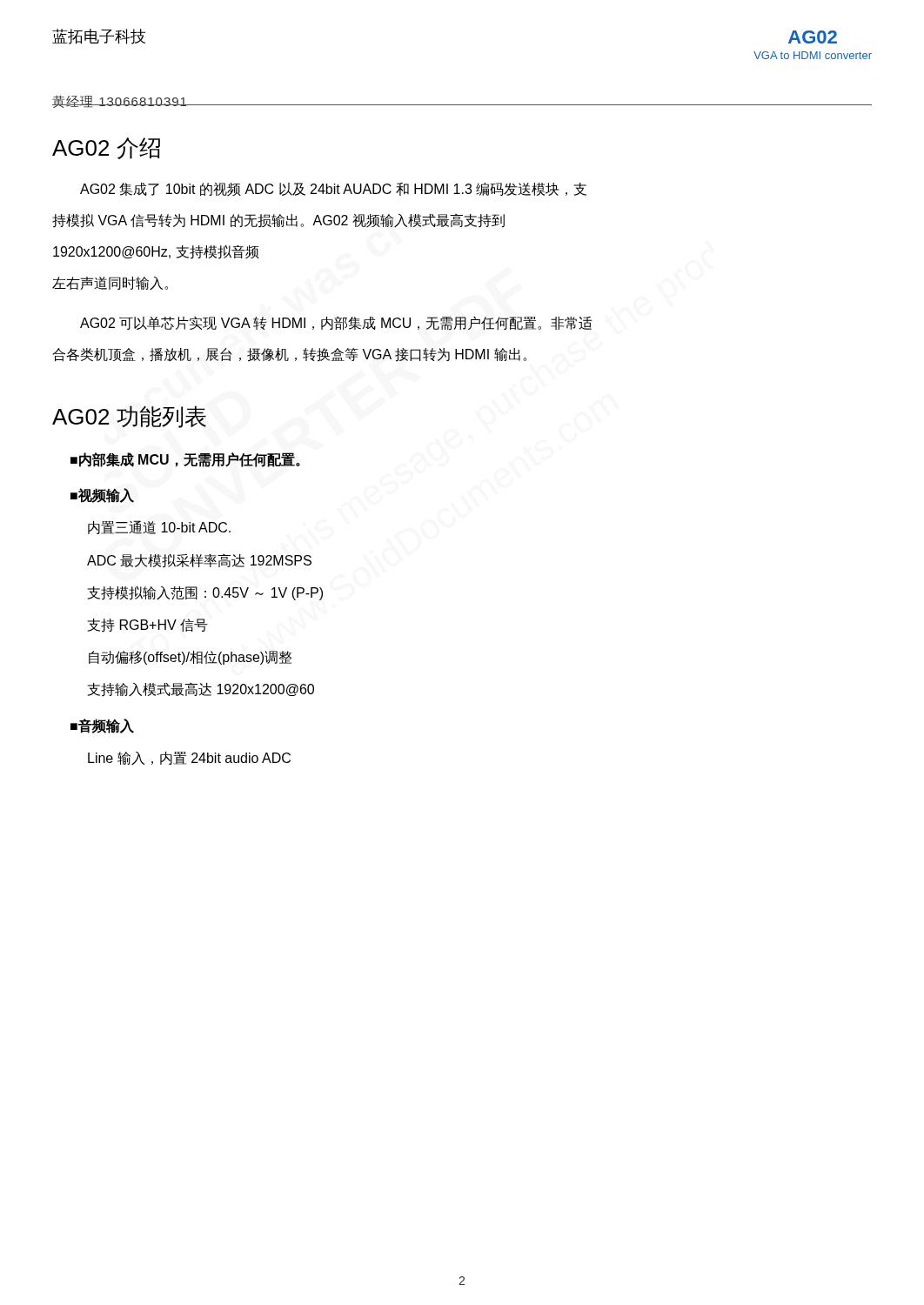Select the section header containing "AG02 介绍"

tap(107, 148)
